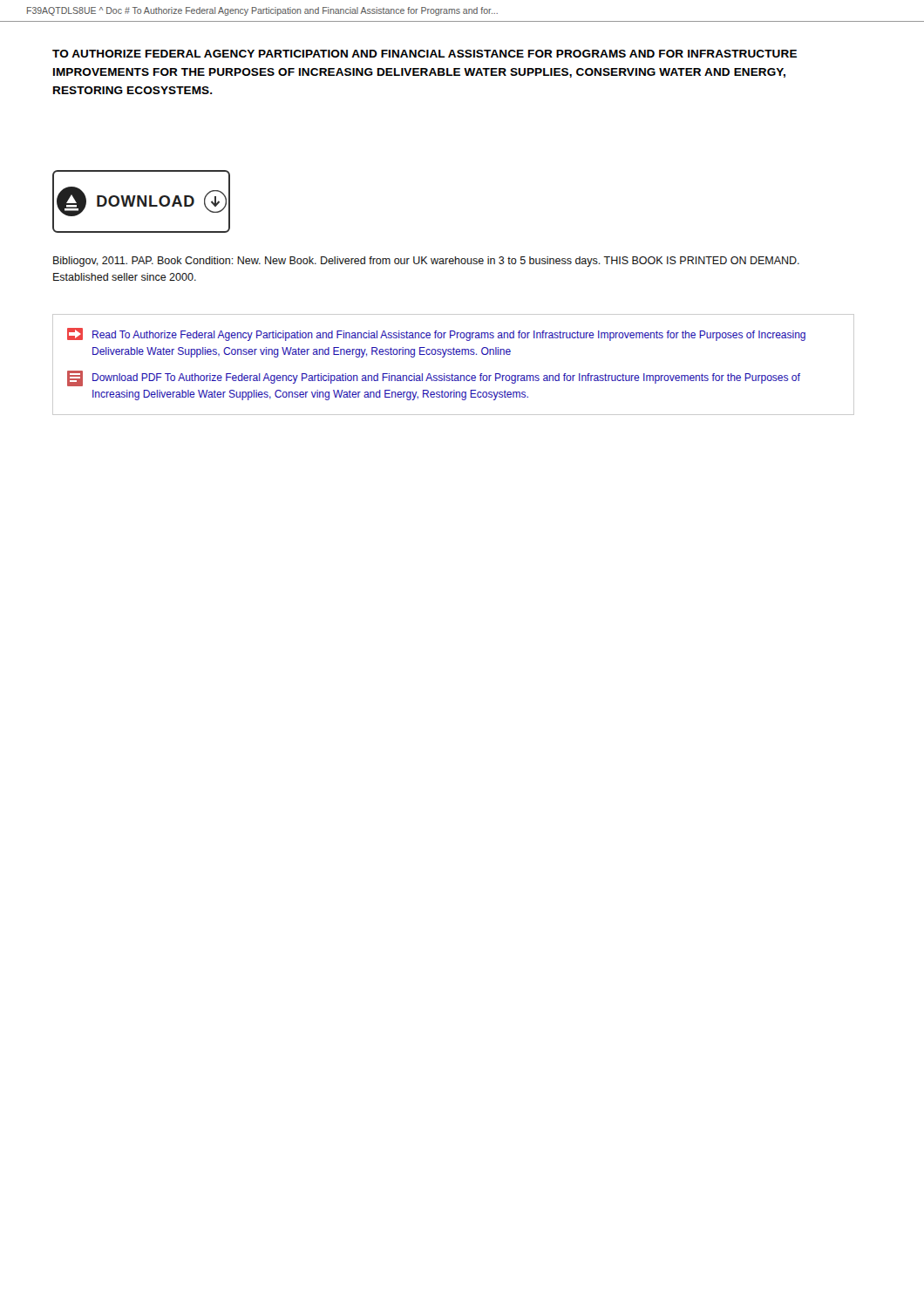Click on the logo
Screen dimensions: 1308x924
pos(141,201)
